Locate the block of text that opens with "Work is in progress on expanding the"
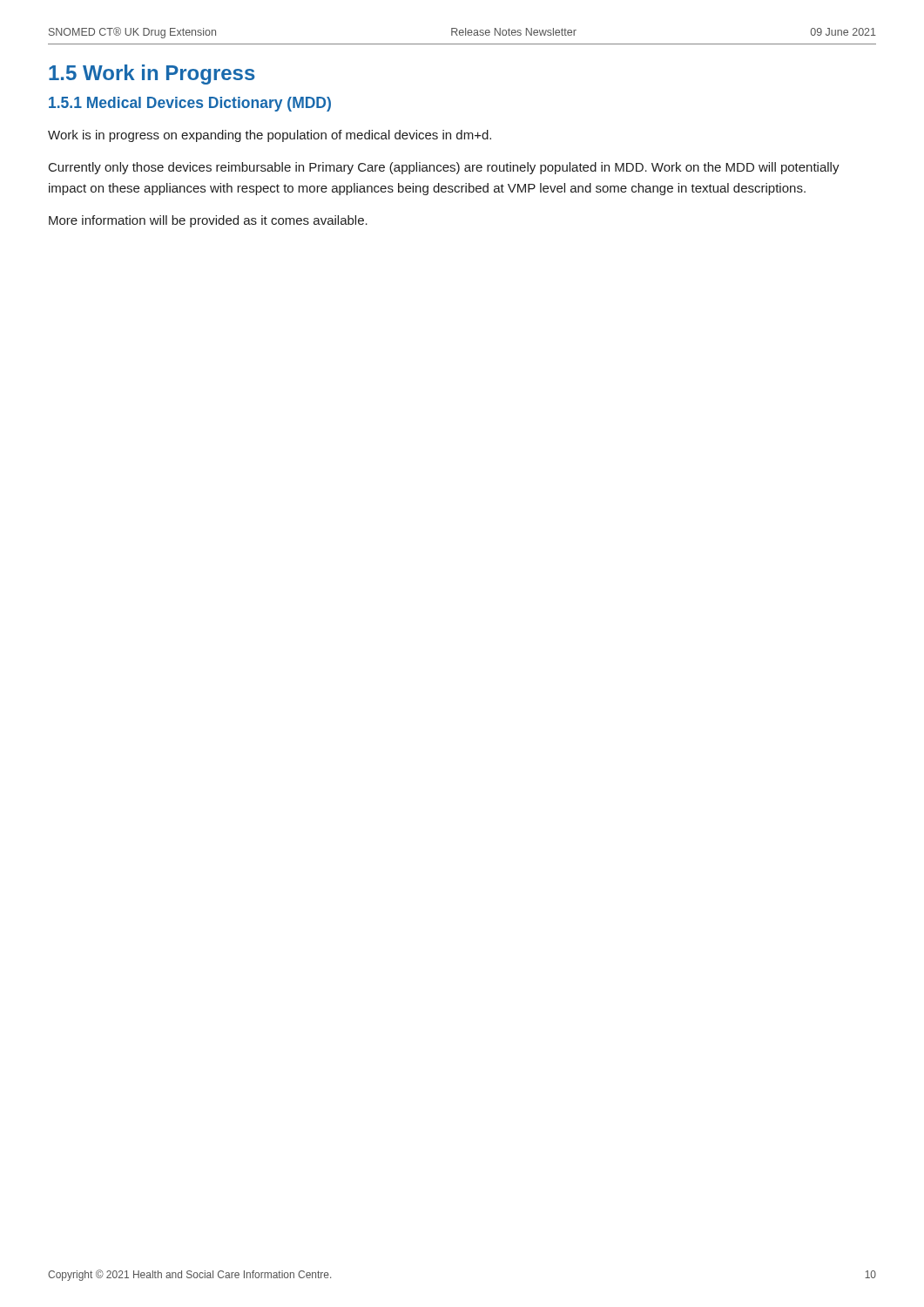Viewport: 924px width, 1307px height. (x=462, y=135)
